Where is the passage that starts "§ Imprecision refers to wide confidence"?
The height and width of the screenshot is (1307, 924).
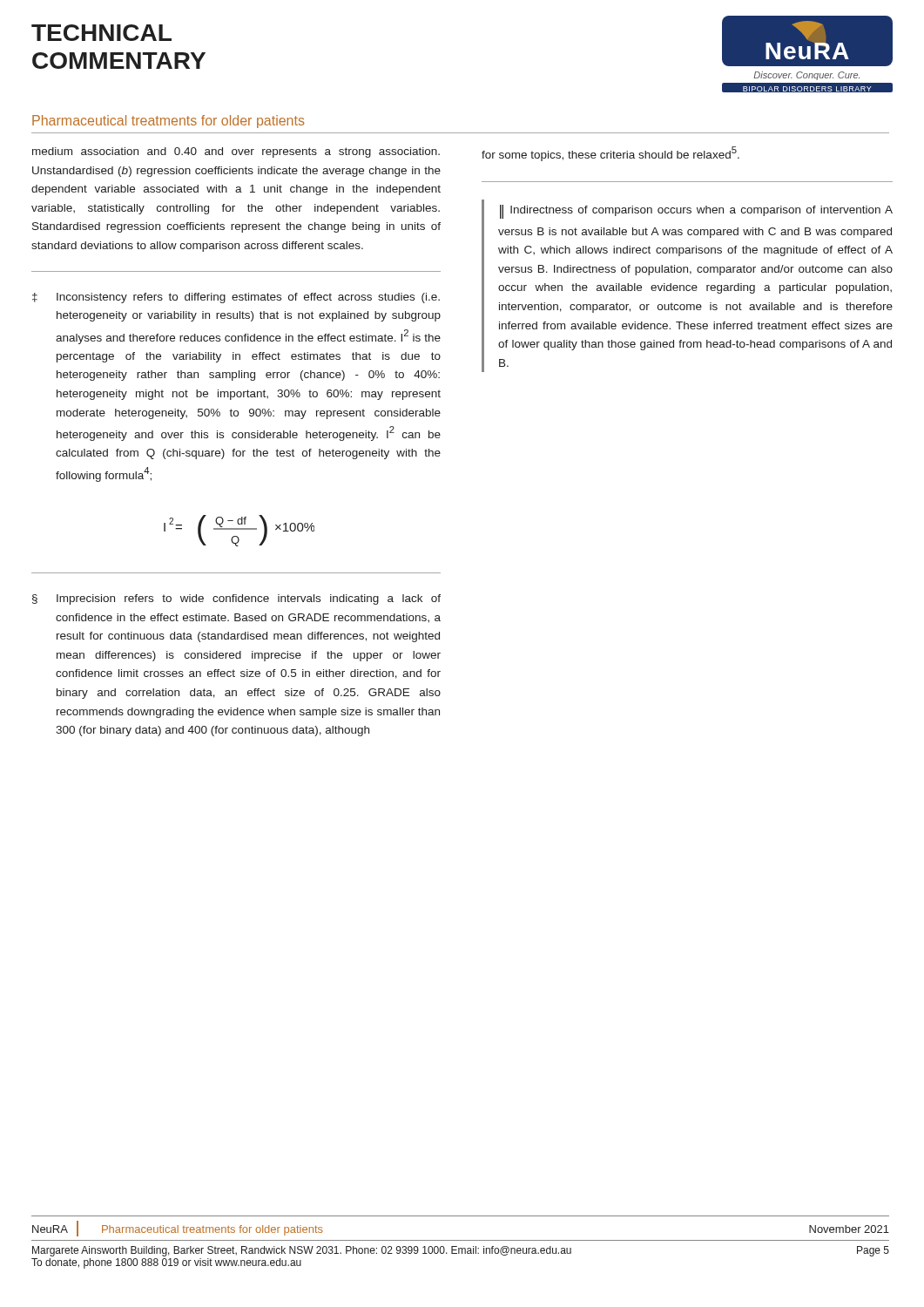tap(236, 664)
